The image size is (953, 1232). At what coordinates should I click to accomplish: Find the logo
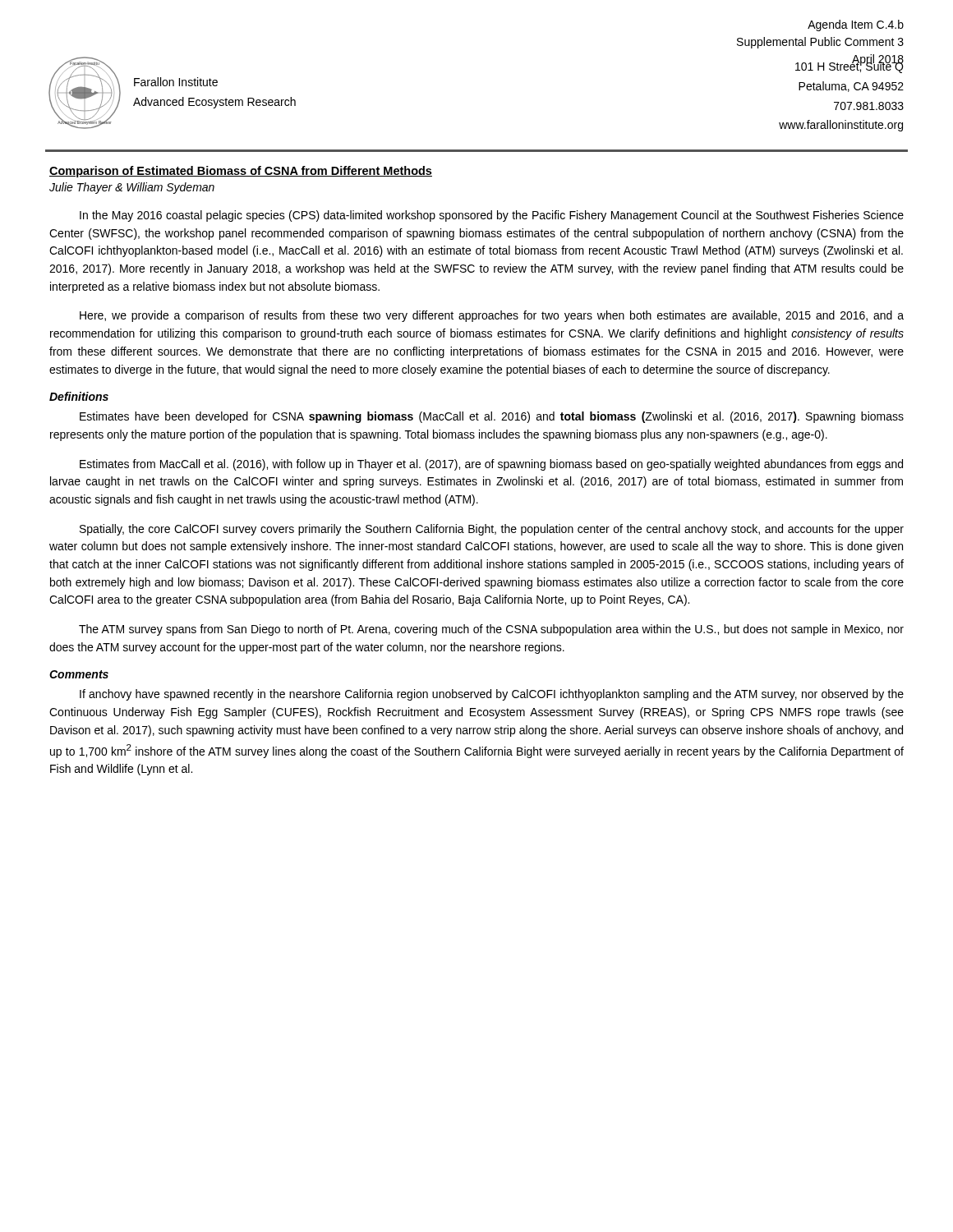pos(172,93)
